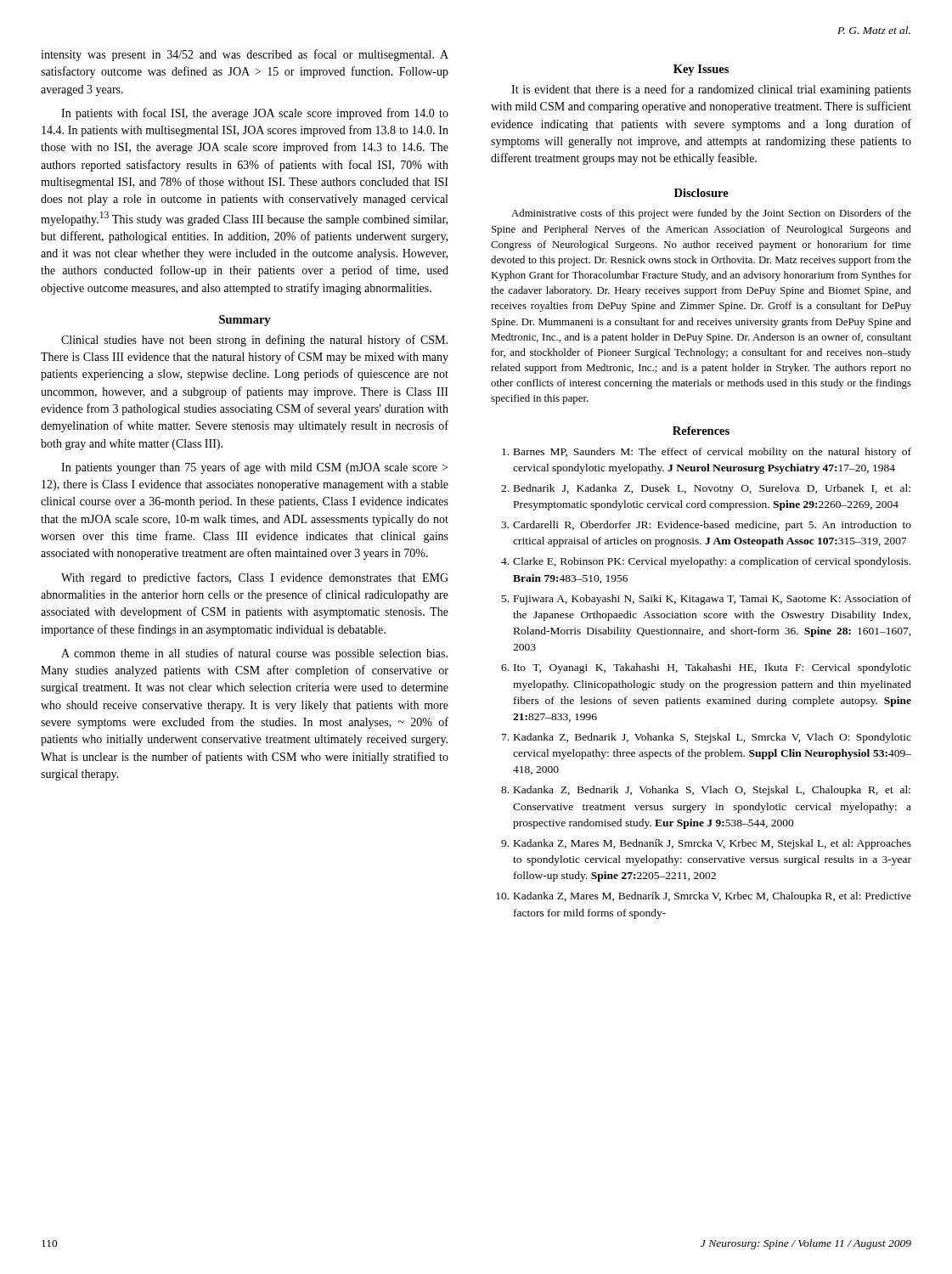This screenshot has width=952, height=1274.
Task: Click on the element starting "Barnes MP, Saunders M: The effect of cervical"
Action: tap(701, 459)
